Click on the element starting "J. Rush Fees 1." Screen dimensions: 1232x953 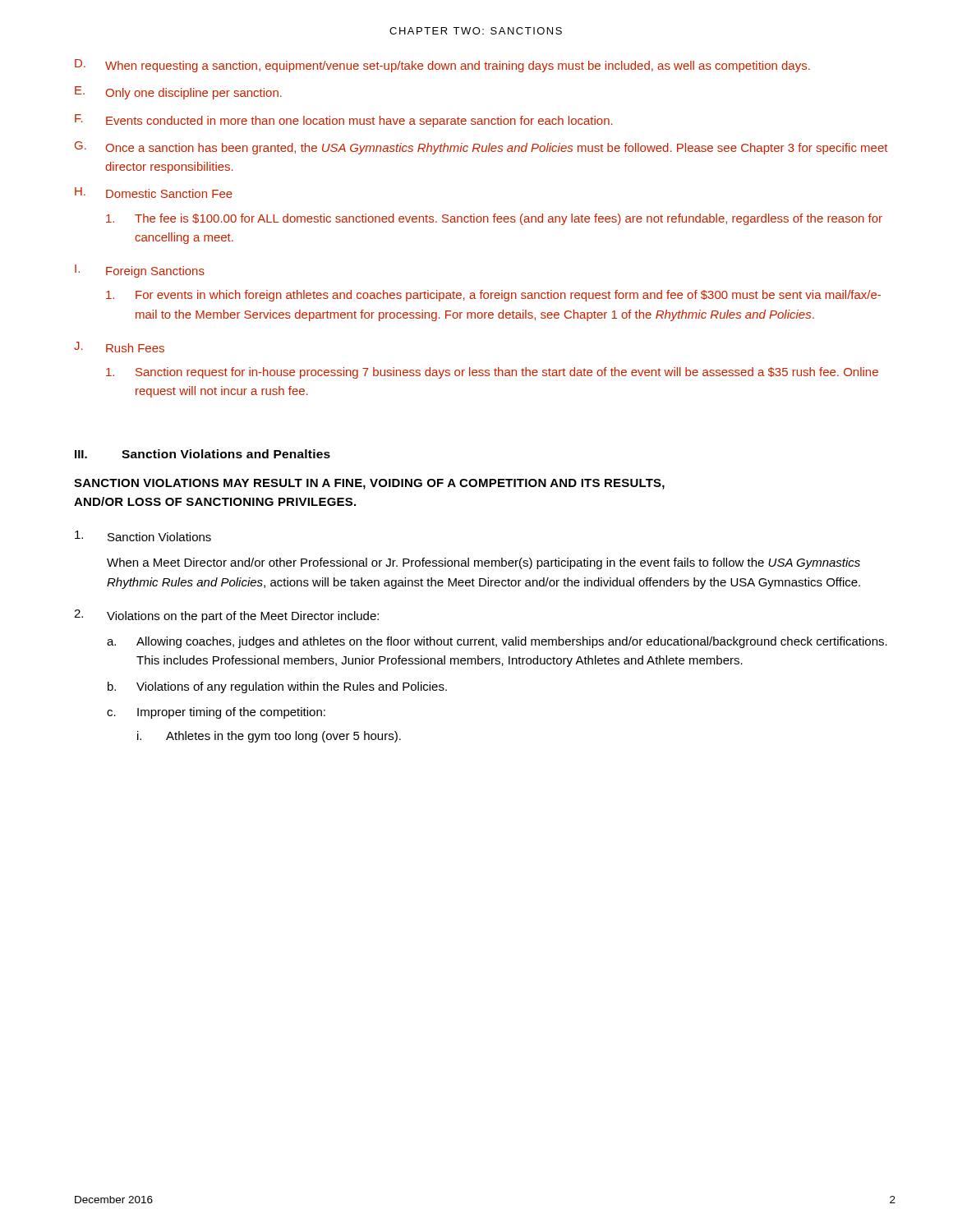coord(485,373)
